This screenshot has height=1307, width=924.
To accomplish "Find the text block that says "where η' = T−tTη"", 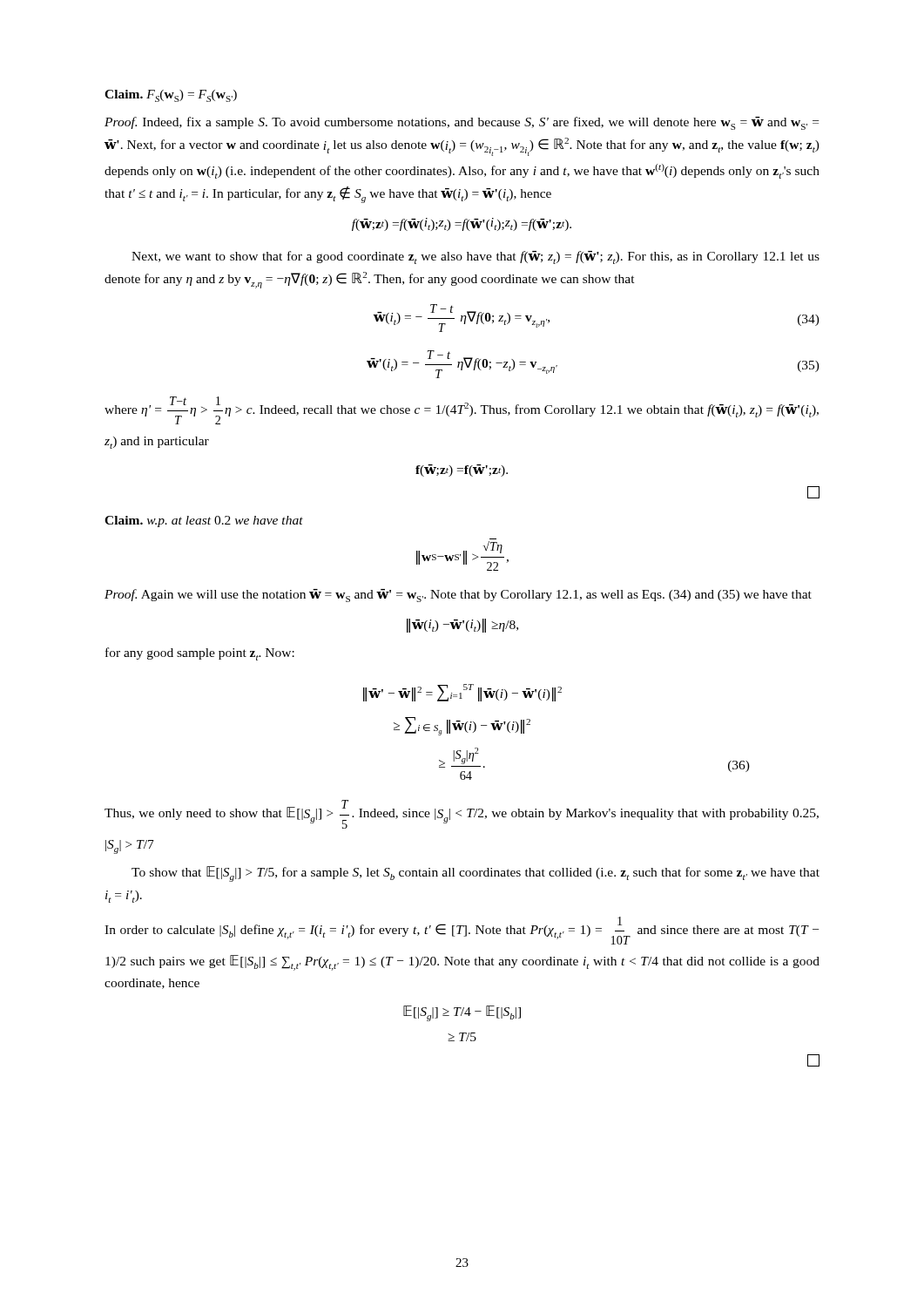I will point(462,421).
